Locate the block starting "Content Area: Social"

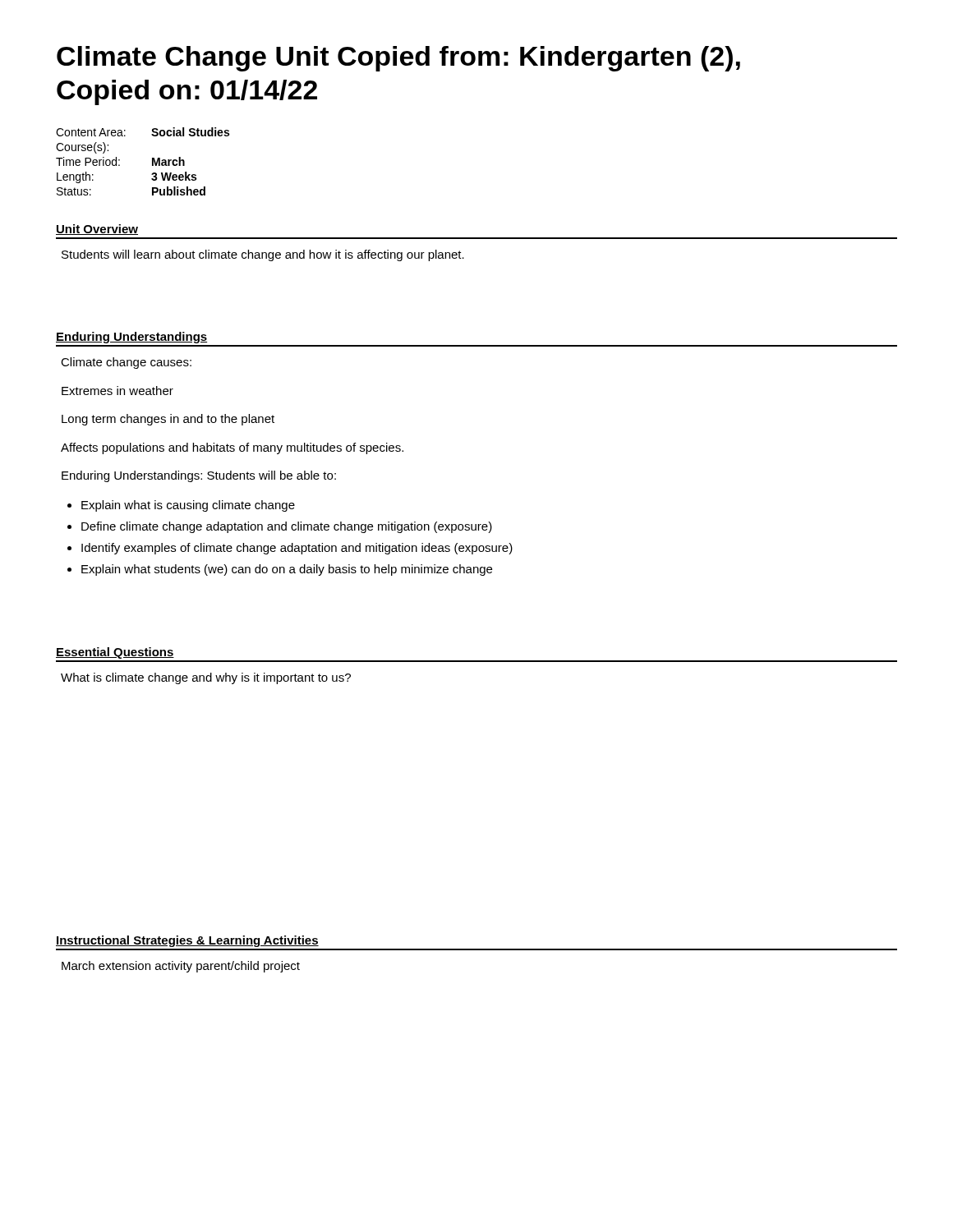click(x=145, y=162)
